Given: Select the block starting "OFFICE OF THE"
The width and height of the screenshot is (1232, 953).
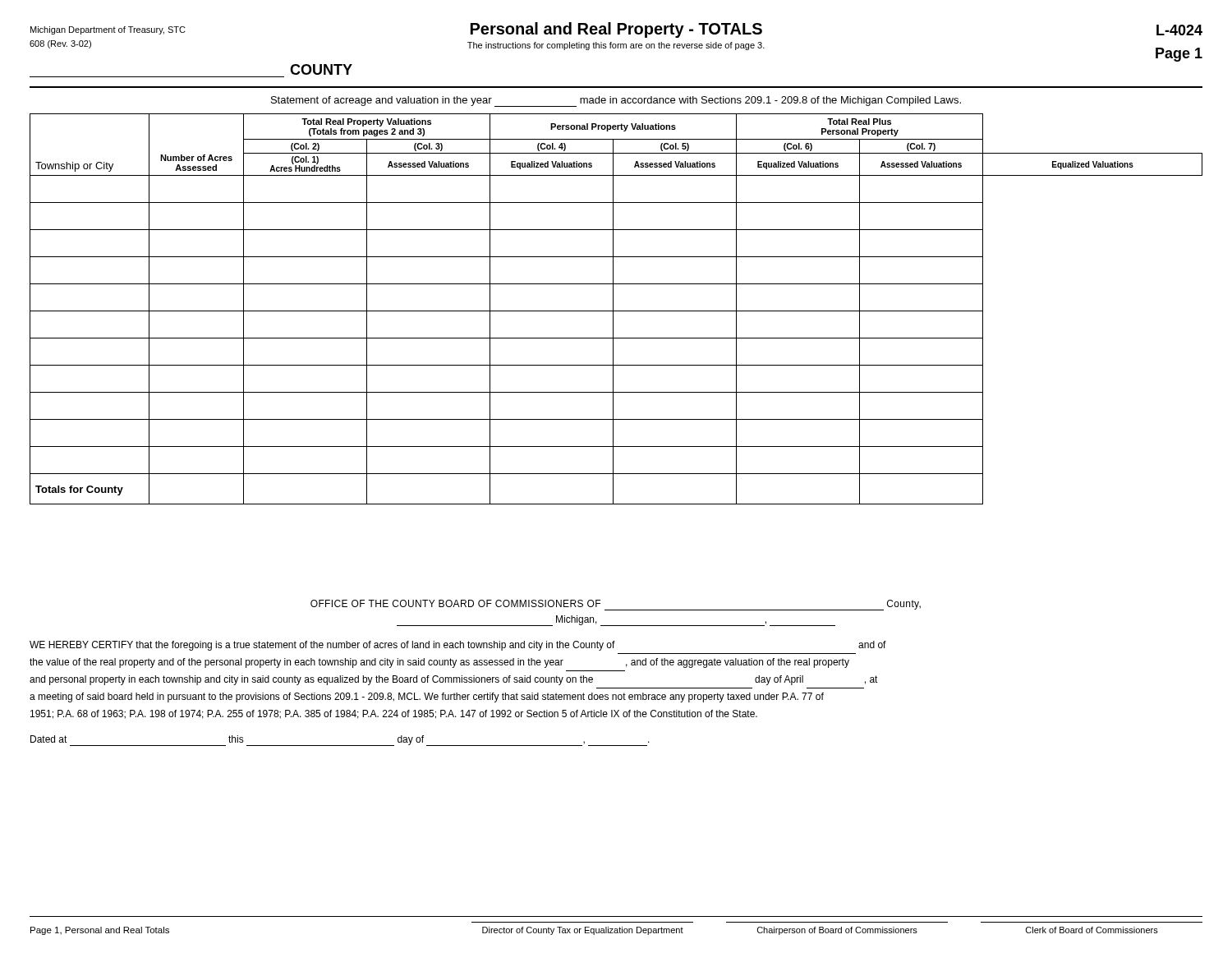Looking at the screenshot, I should click(616, 604).
